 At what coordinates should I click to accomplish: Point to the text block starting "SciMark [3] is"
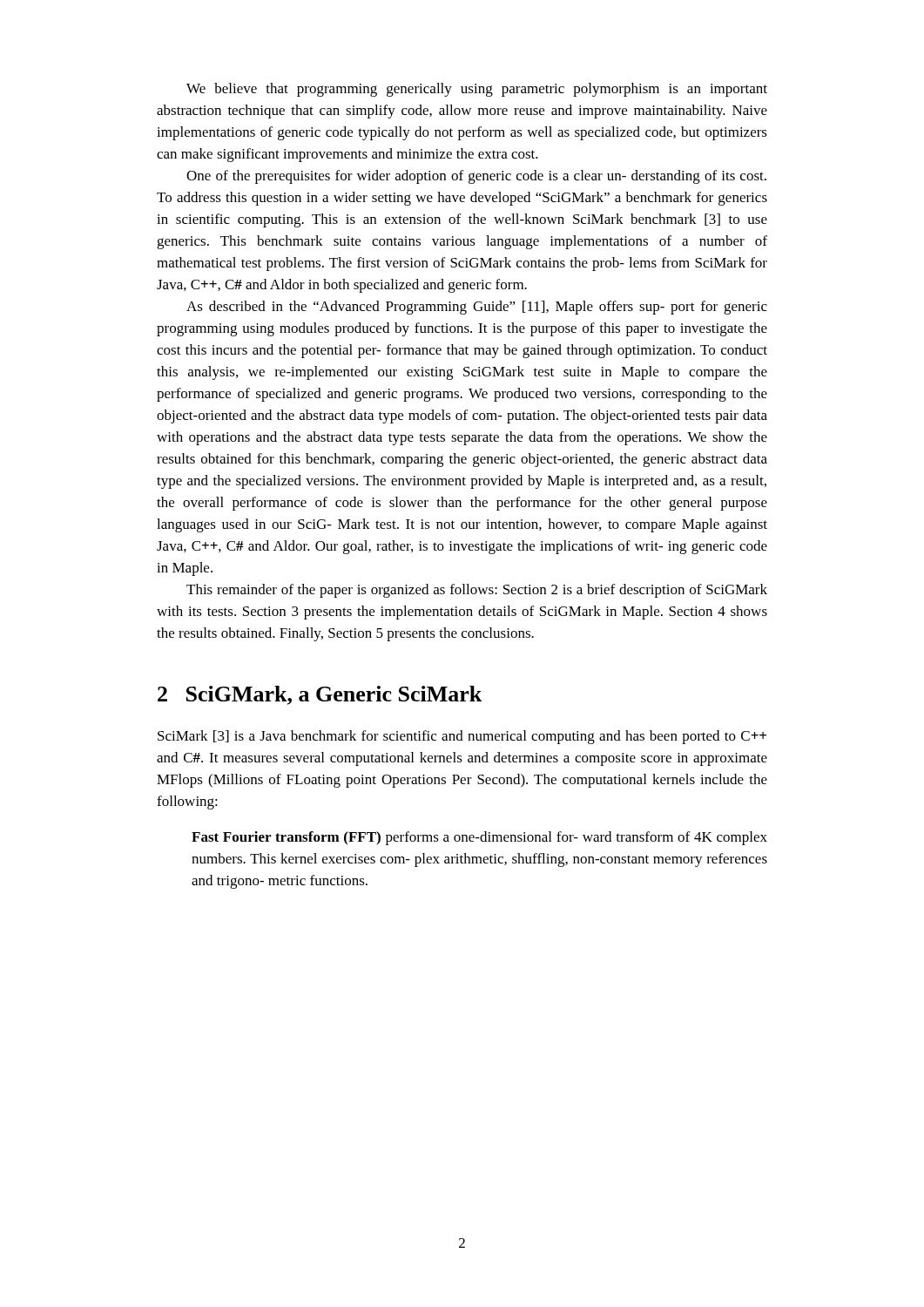[x=462, y=770]
